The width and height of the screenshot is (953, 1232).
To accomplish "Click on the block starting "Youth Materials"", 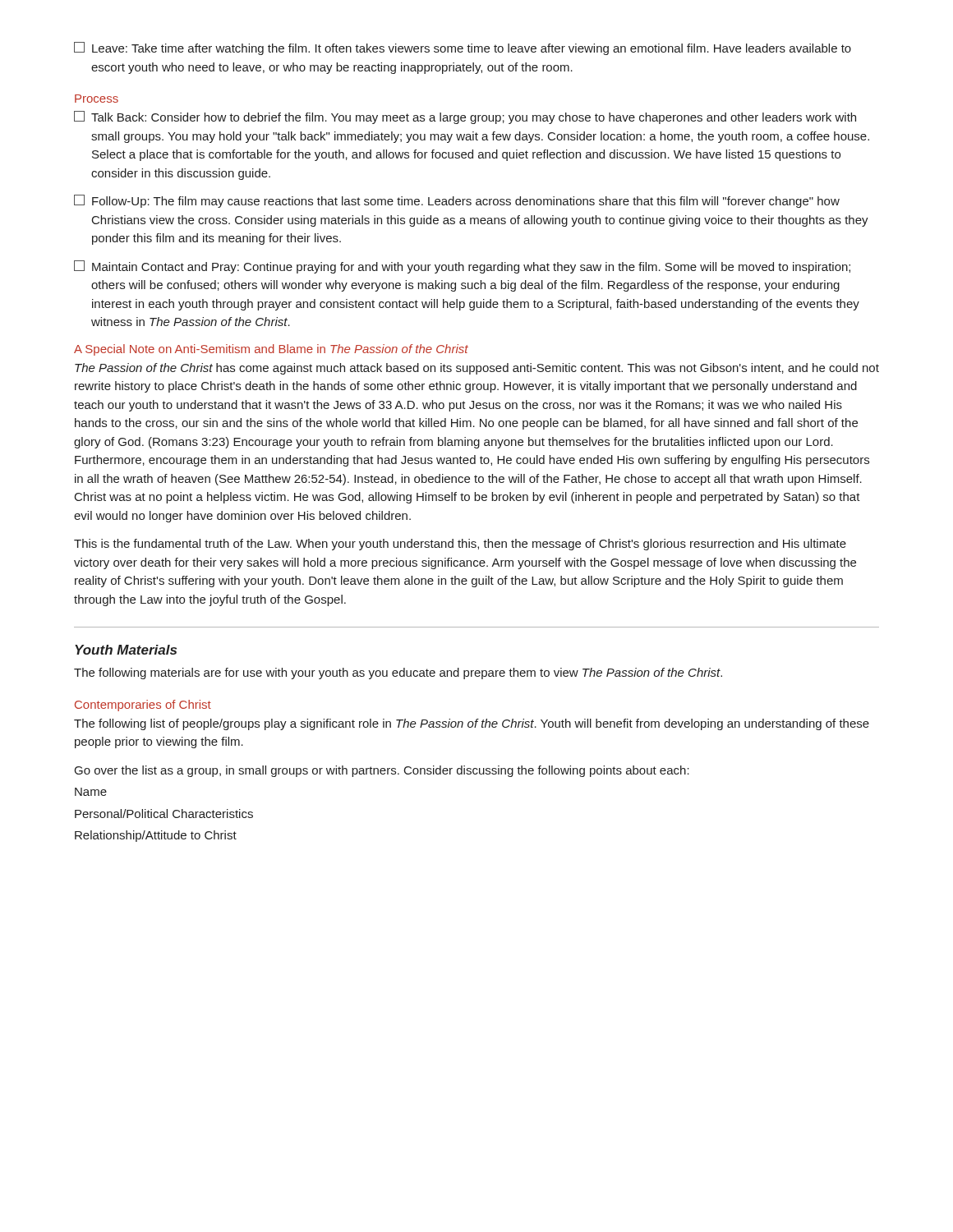I will click(126, 650).
